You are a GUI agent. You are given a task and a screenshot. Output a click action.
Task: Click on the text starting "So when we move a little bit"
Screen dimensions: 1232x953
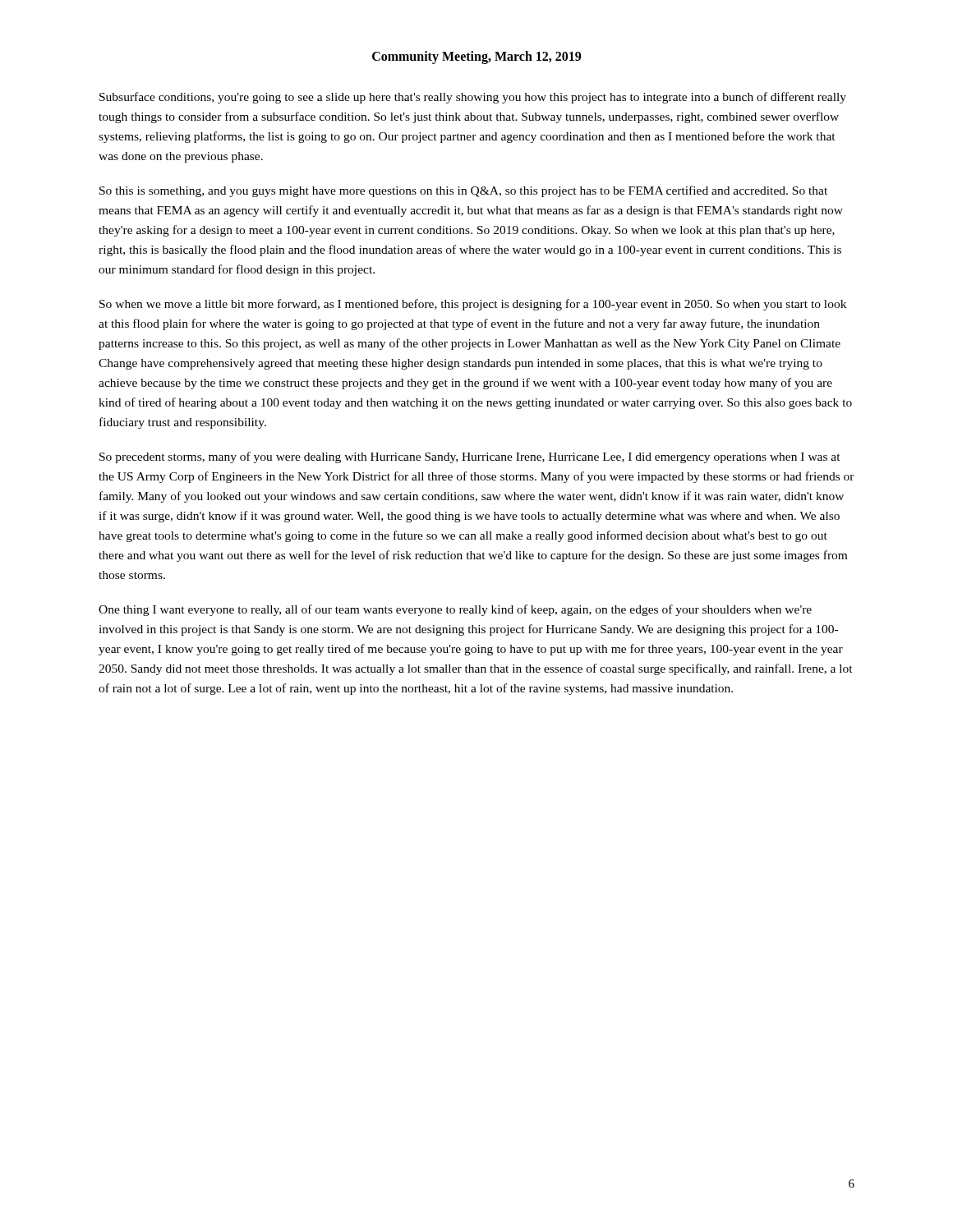click(x=475, y=363)
